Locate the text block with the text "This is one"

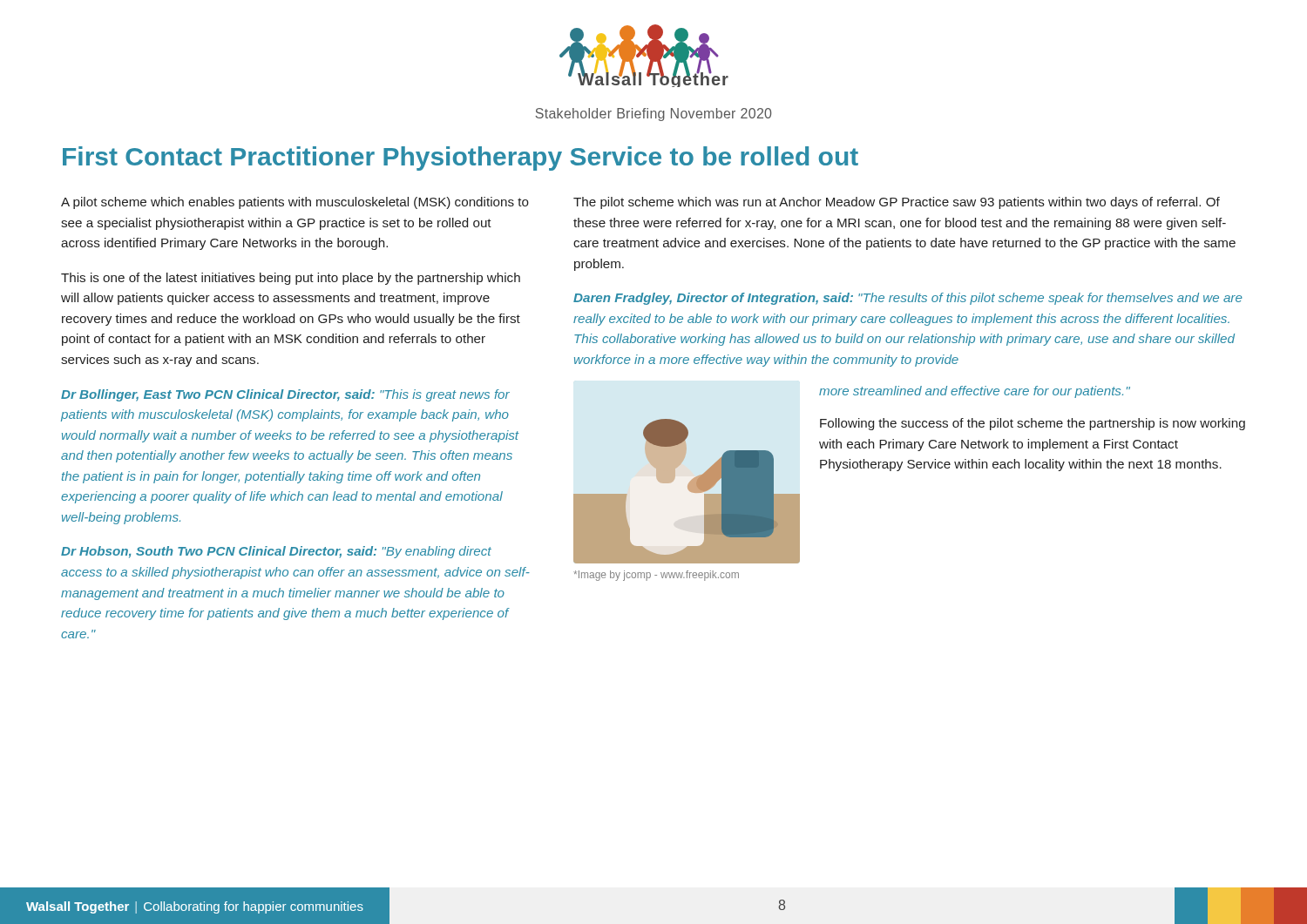tap(291, 318)
